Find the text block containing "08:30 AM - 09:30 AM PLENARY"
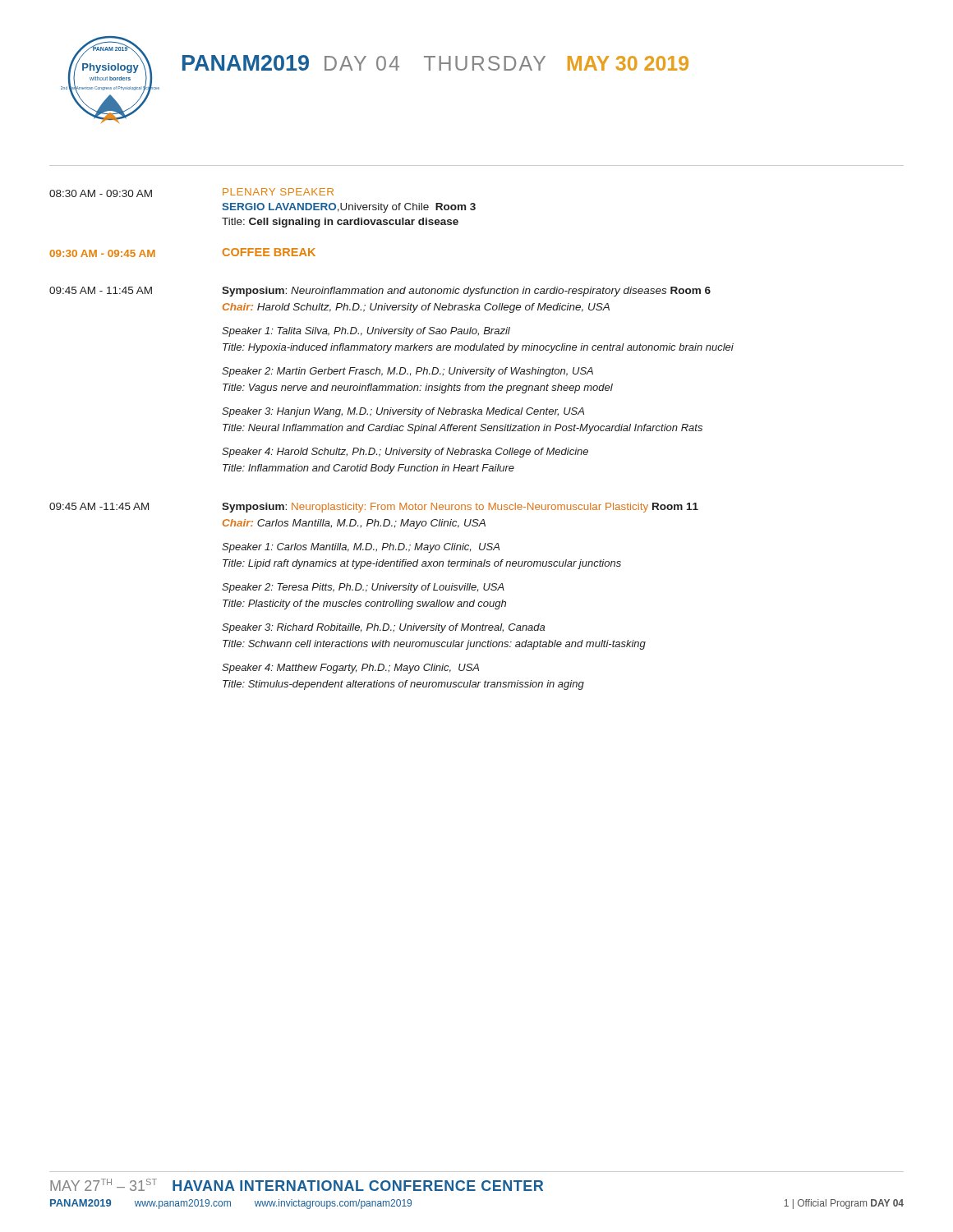 476,207
